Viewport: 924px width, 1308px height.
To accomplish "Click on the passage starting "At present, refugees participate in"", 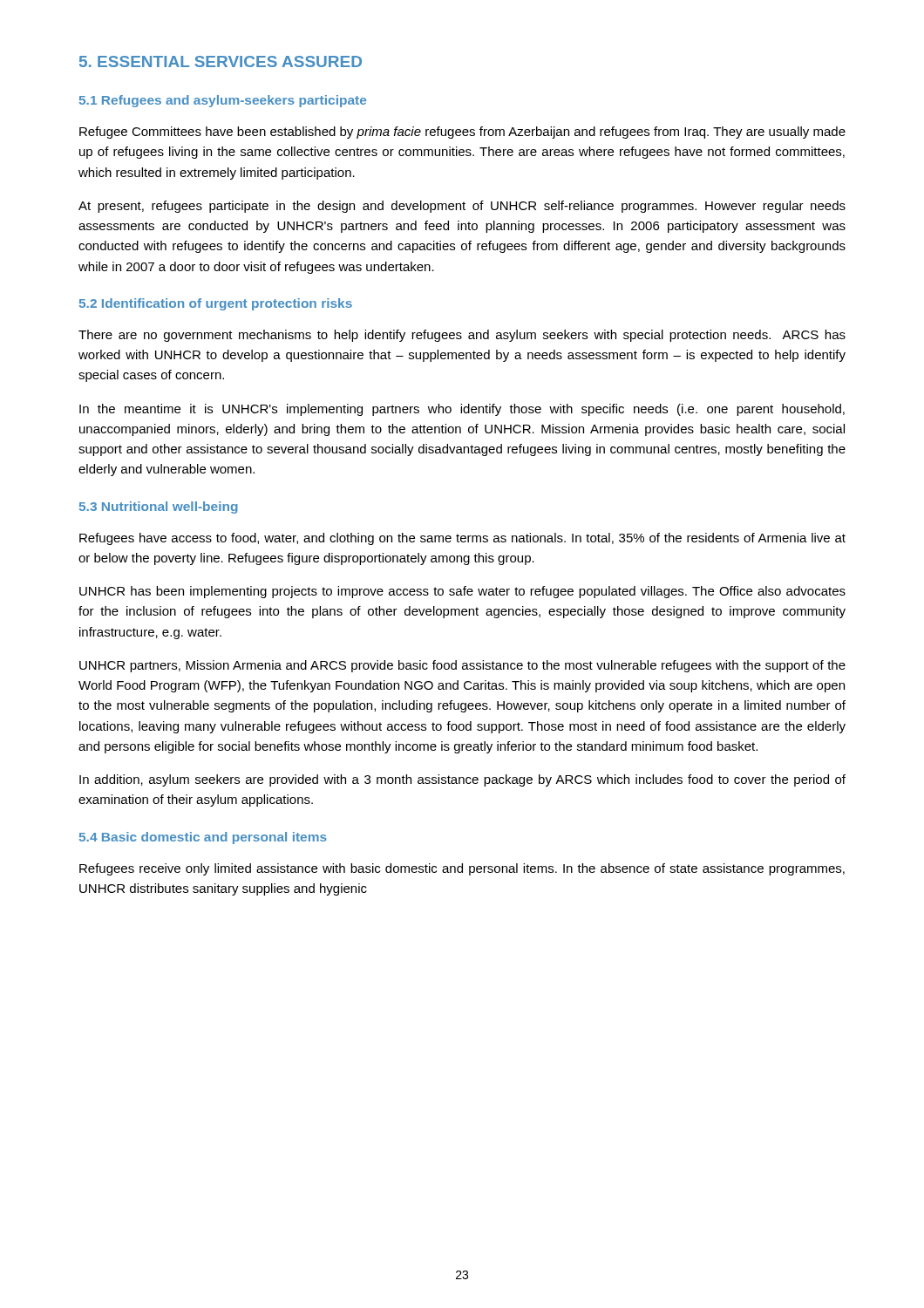I will point(462,236).
